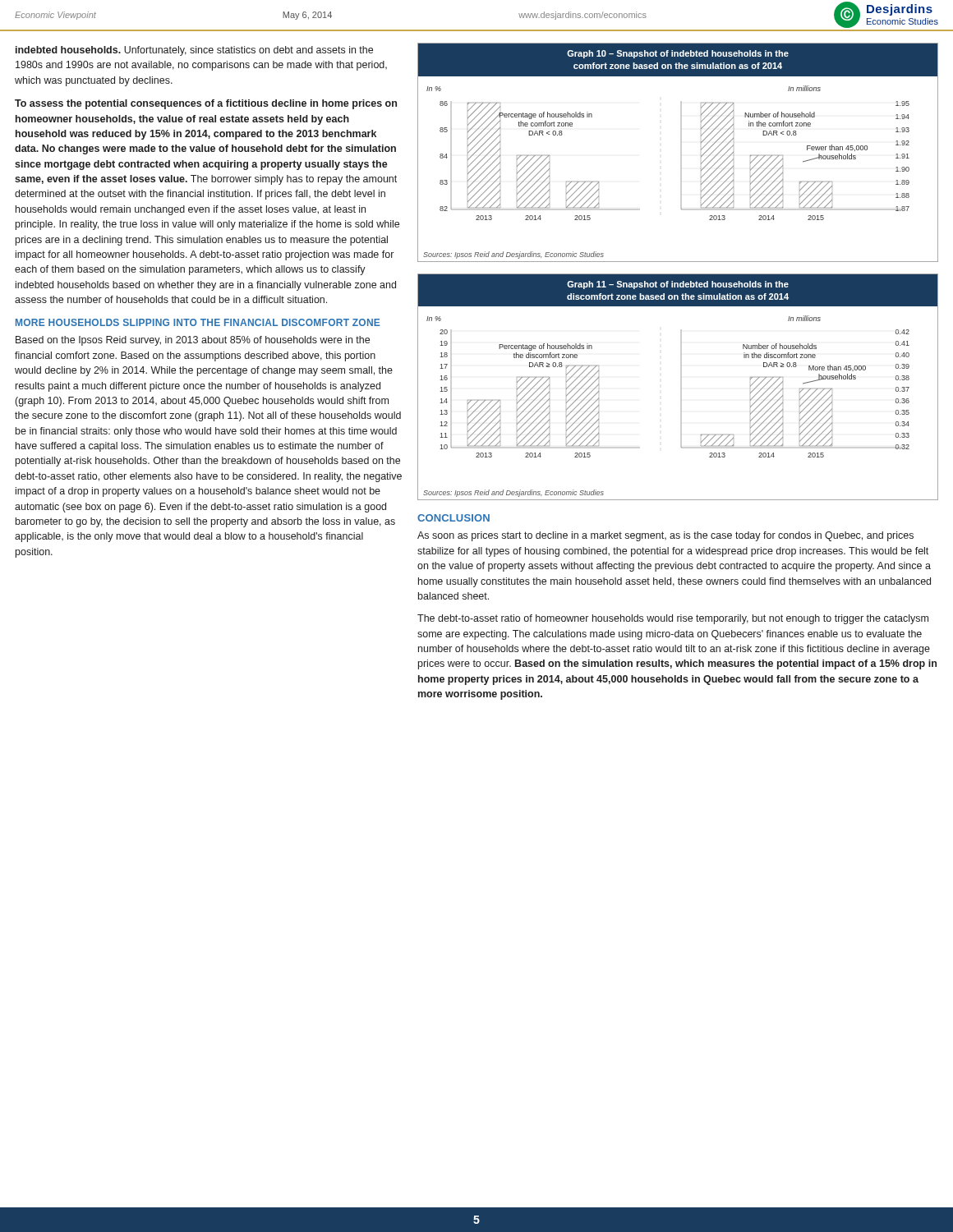Find the block on this page that starts "As soon as prices start to decline in"
The height and width of the screenshot is (1232, 953).
675,566
